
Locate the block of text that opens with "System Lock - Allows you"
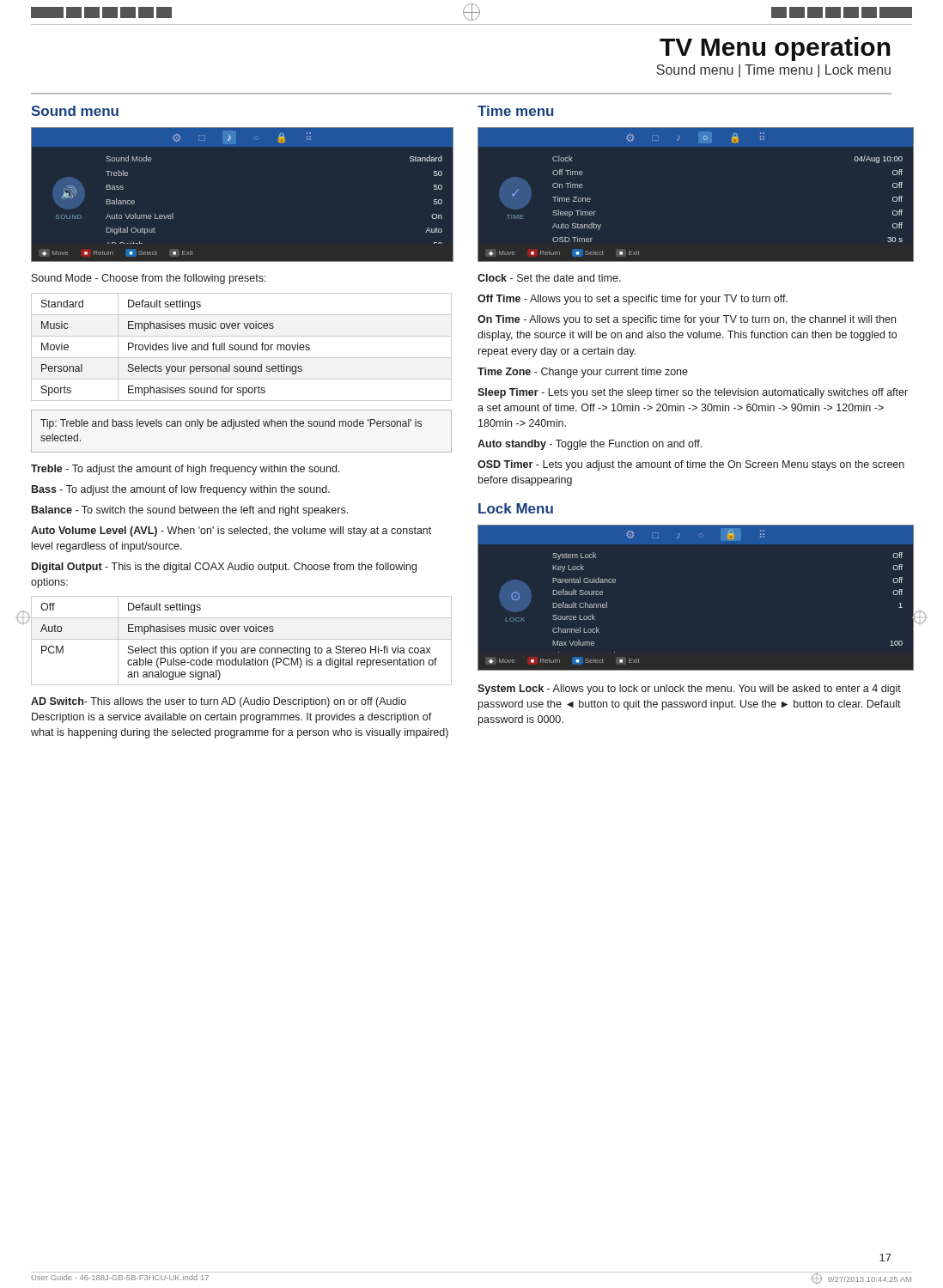(x=689, y=704)
